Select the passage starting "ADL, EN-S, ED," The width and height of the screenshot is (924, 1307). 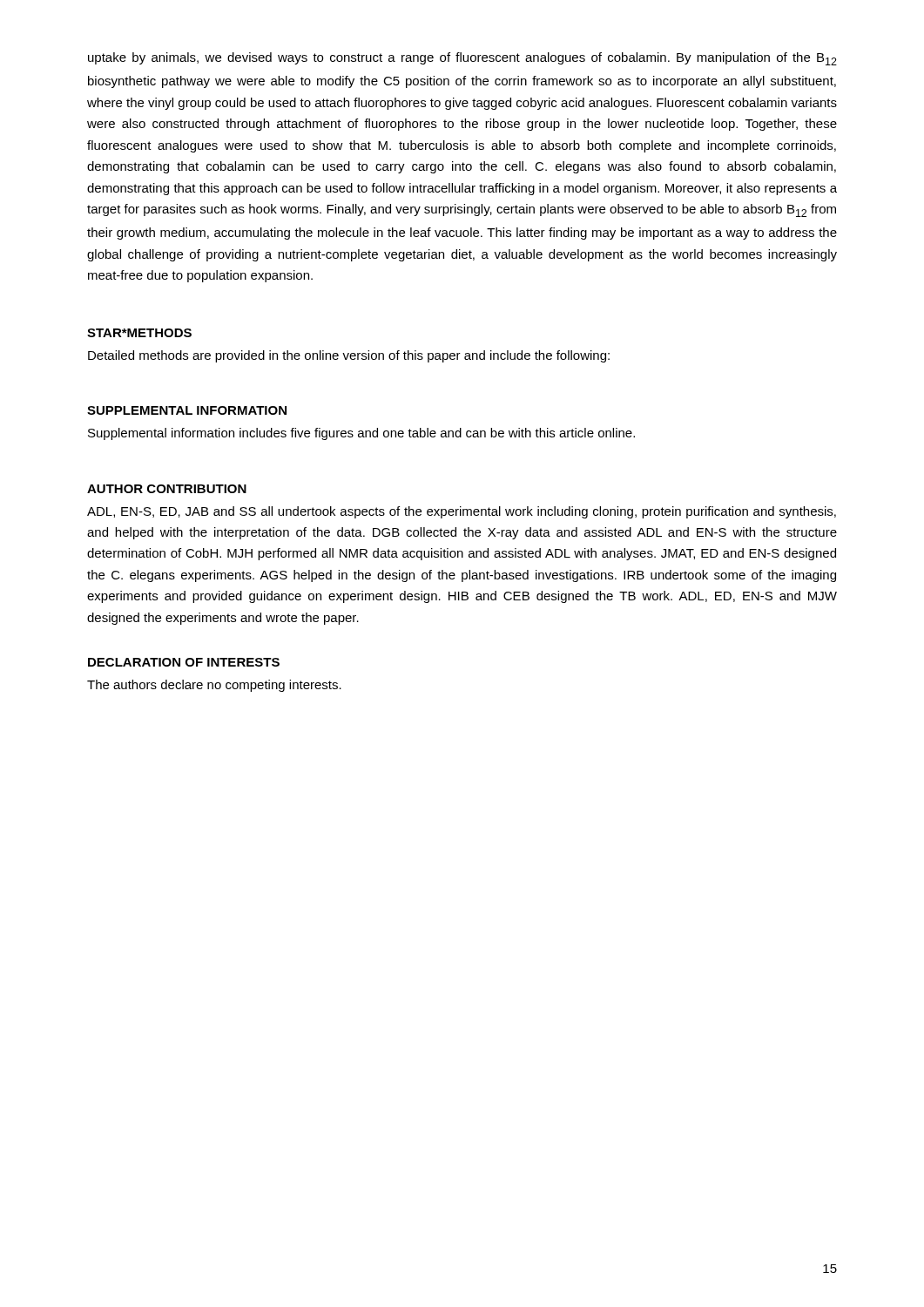[462, 564]
